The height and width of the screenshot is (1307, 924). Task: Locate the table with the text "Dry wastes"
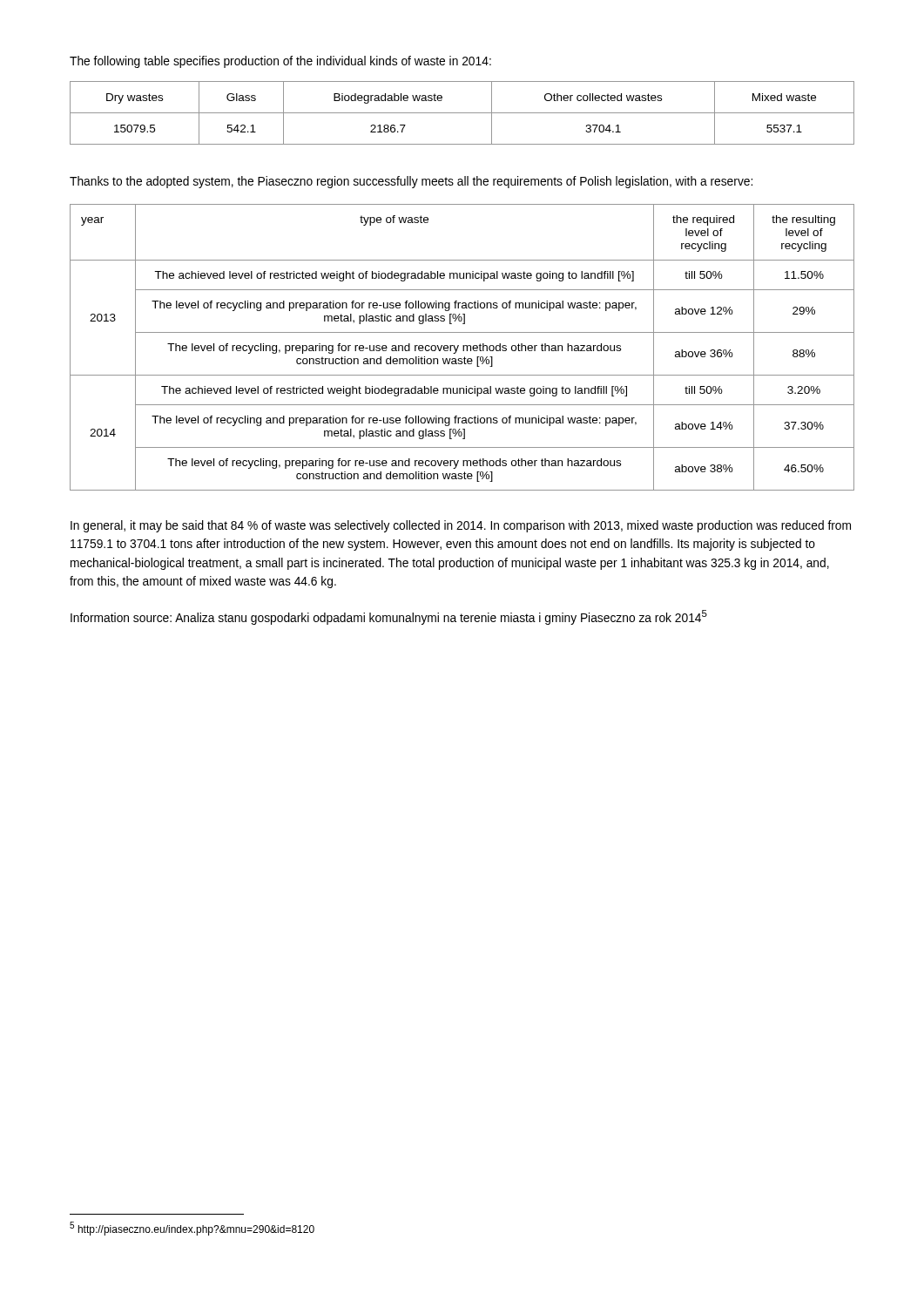point(462,113)
